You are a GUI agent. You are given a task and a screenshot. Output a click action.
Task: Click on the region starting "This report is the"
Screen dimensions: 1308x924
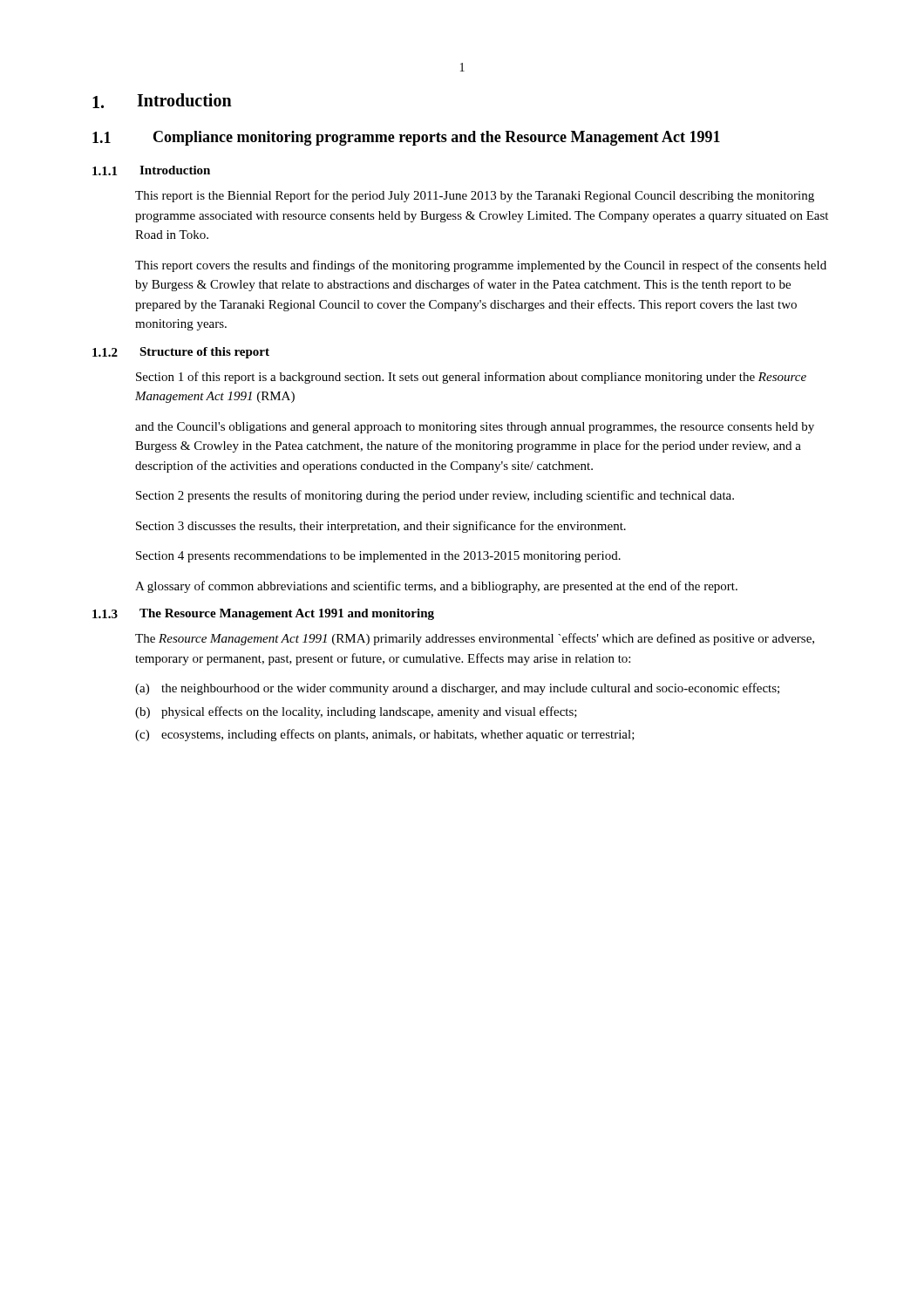[x=482, y=215]
